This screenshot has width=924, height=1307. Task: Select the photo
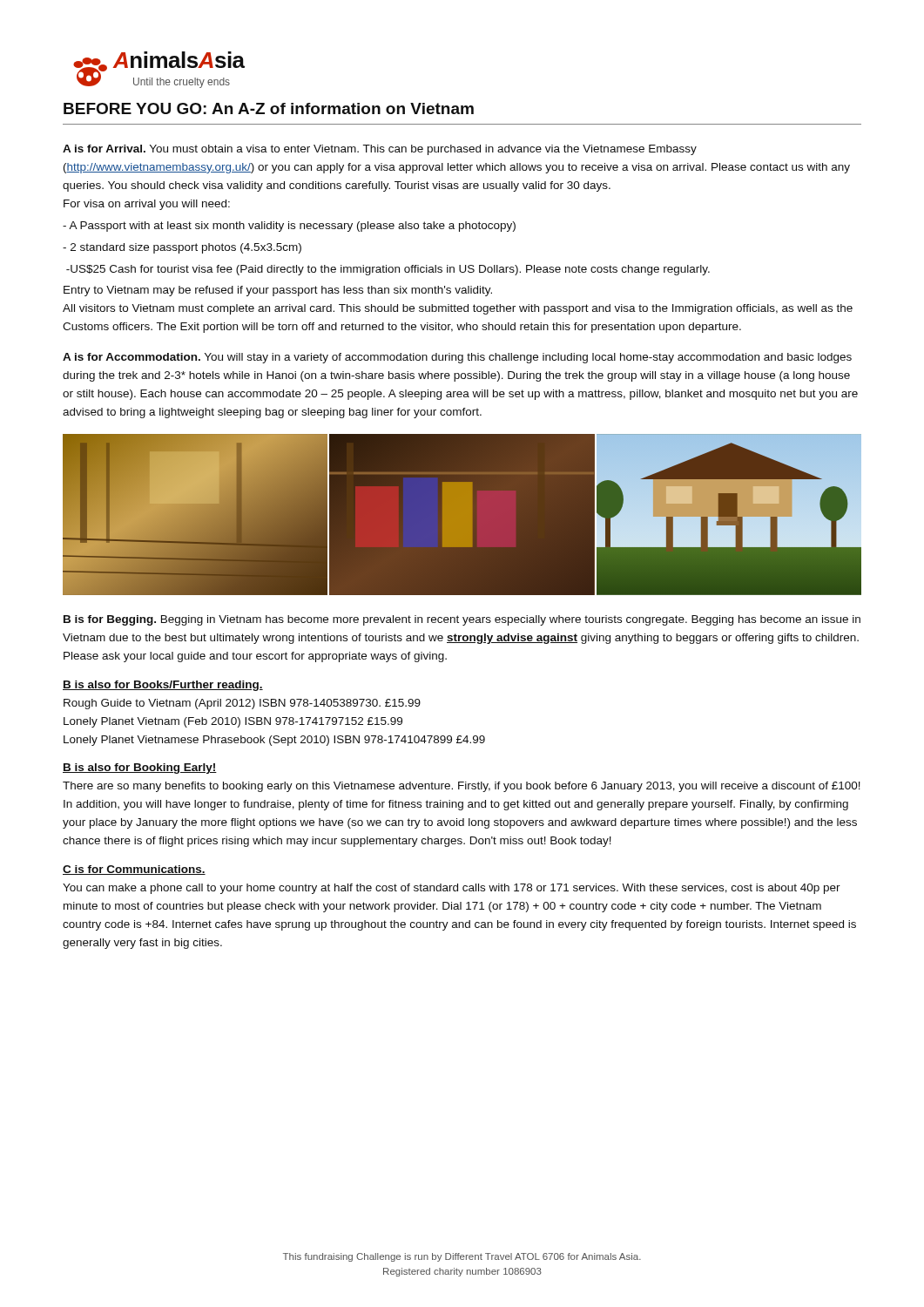[x=462, y=514]
